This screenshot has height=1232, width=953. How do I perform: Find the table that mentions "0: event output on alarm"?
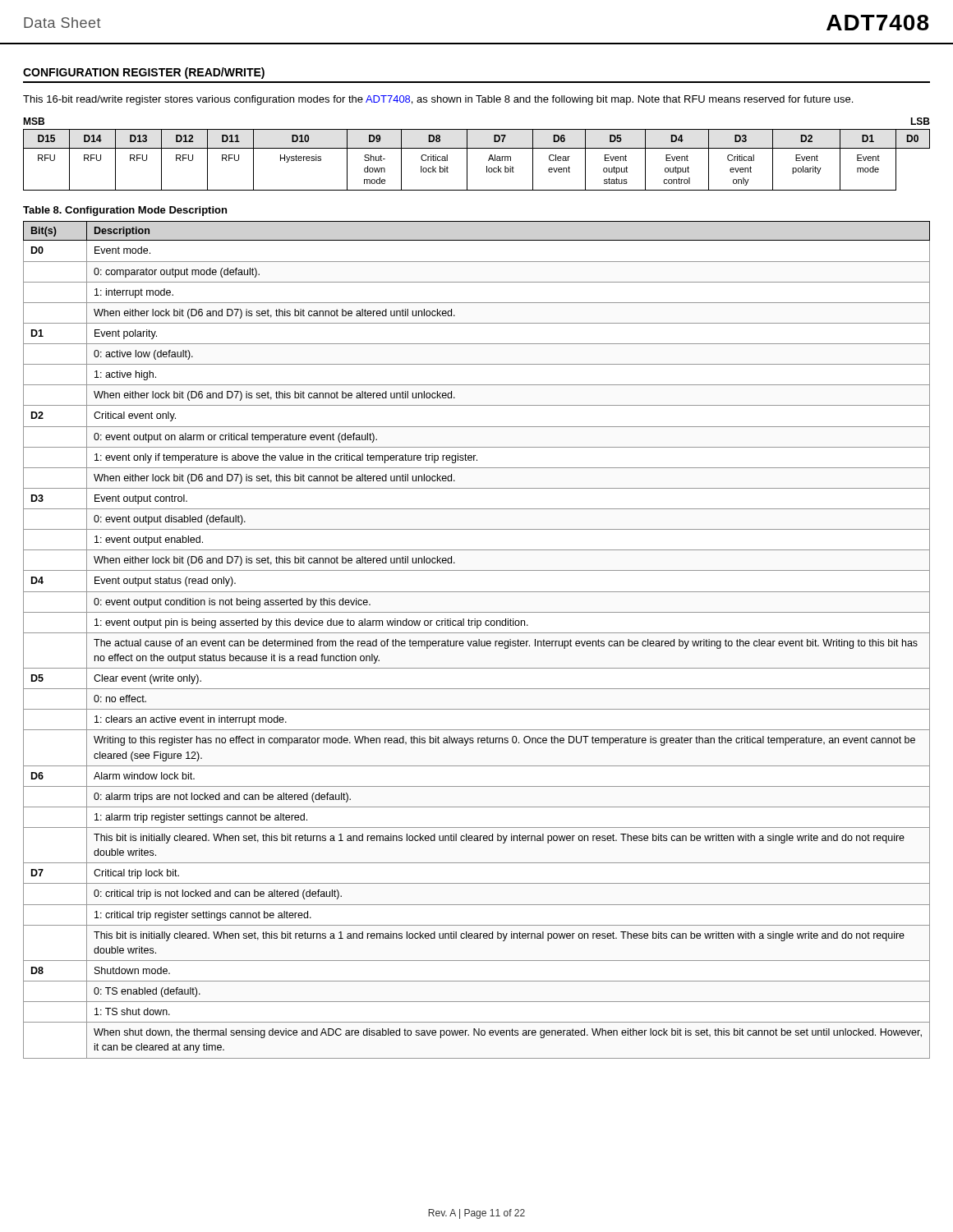point(476,640)
